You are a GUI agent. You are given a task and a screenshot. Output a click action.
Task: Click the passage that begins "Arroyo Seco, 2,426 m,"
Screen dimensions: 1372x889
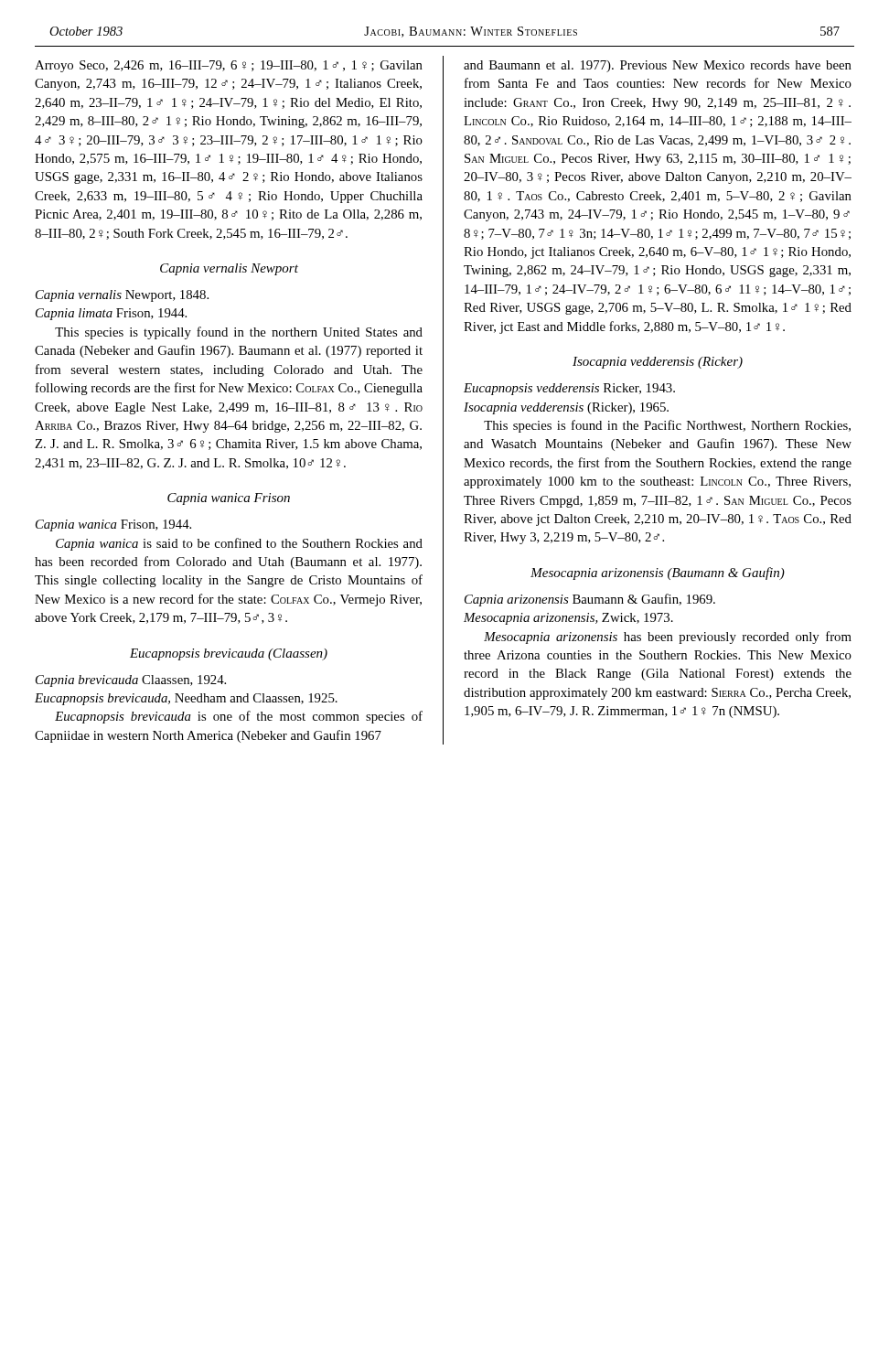(x=229, y=149)
